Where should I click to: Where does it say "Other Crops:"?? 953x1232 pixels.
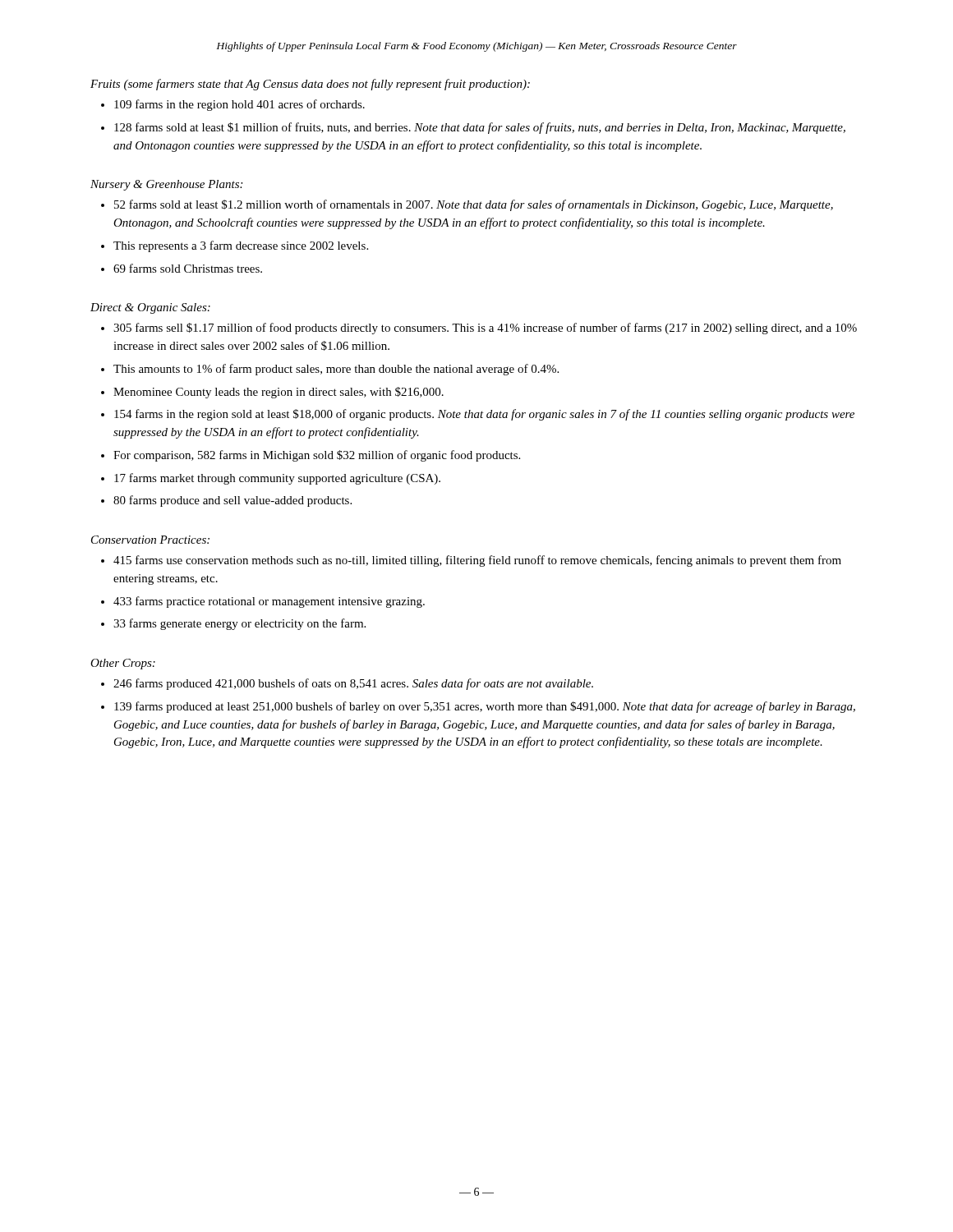123,663
